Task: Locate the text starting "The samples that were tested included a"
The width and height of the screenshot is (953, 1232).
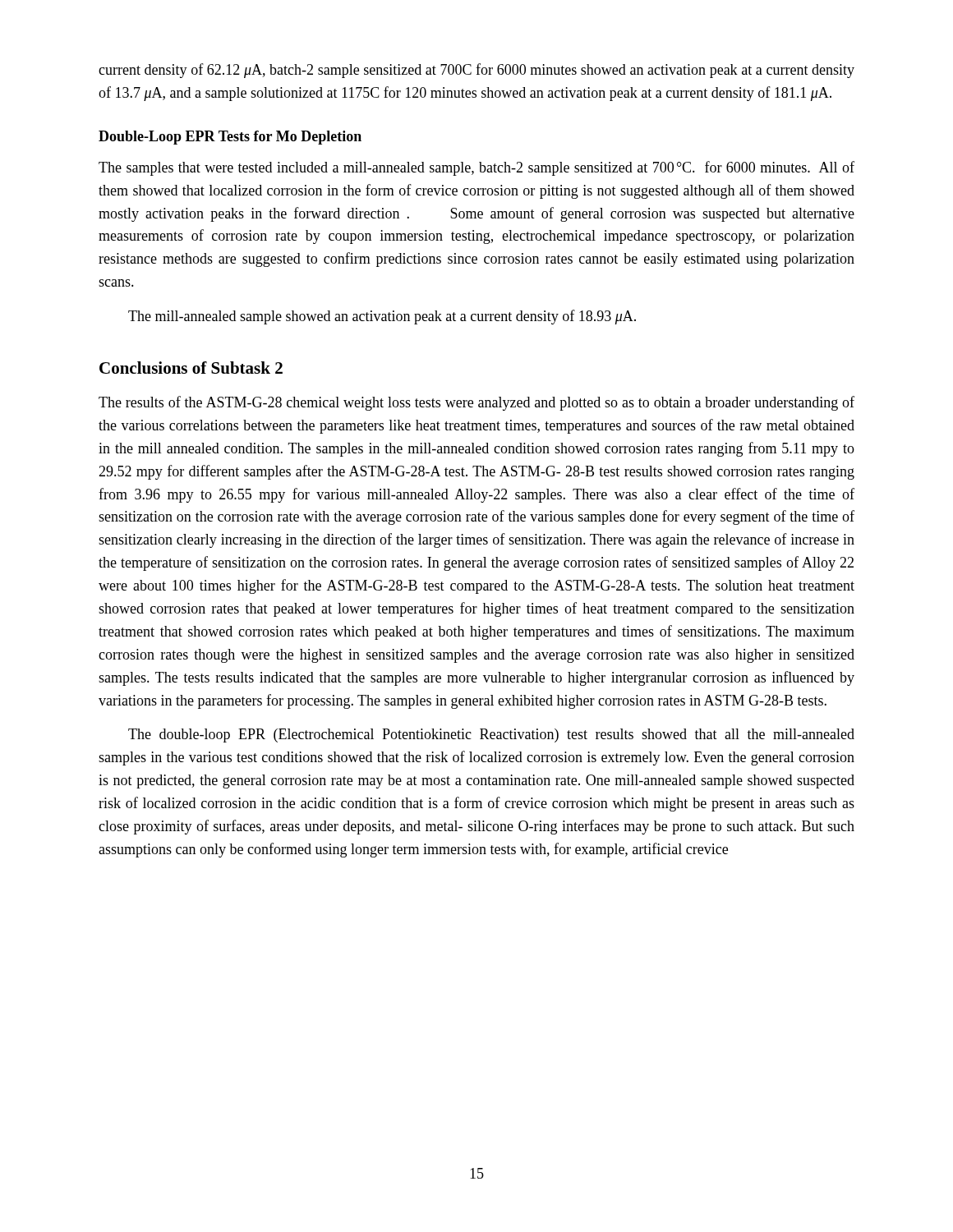Action: click(x=476, y=225)
